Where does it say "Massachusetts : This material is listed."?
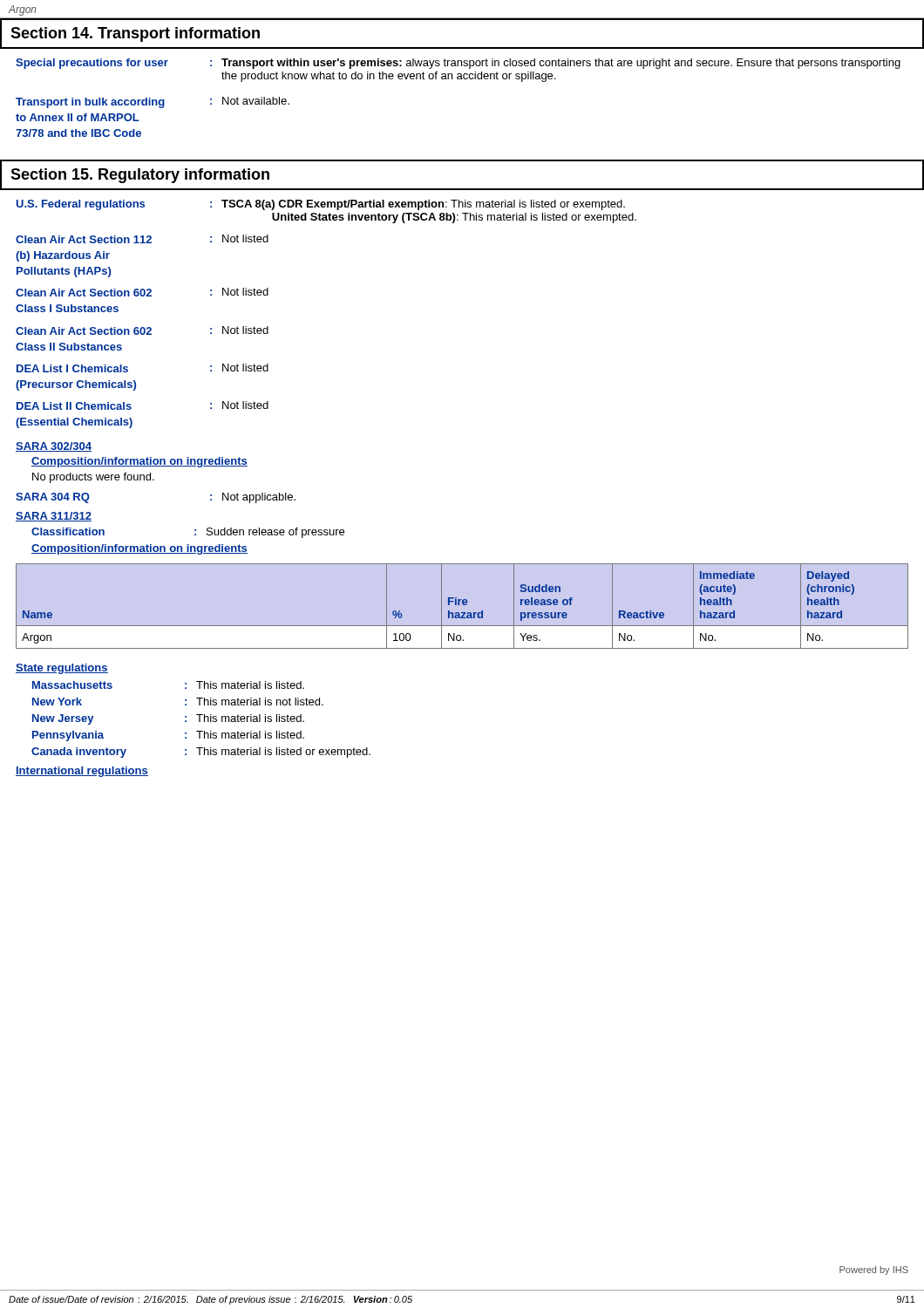924x1308 pixels. [75, 684]
